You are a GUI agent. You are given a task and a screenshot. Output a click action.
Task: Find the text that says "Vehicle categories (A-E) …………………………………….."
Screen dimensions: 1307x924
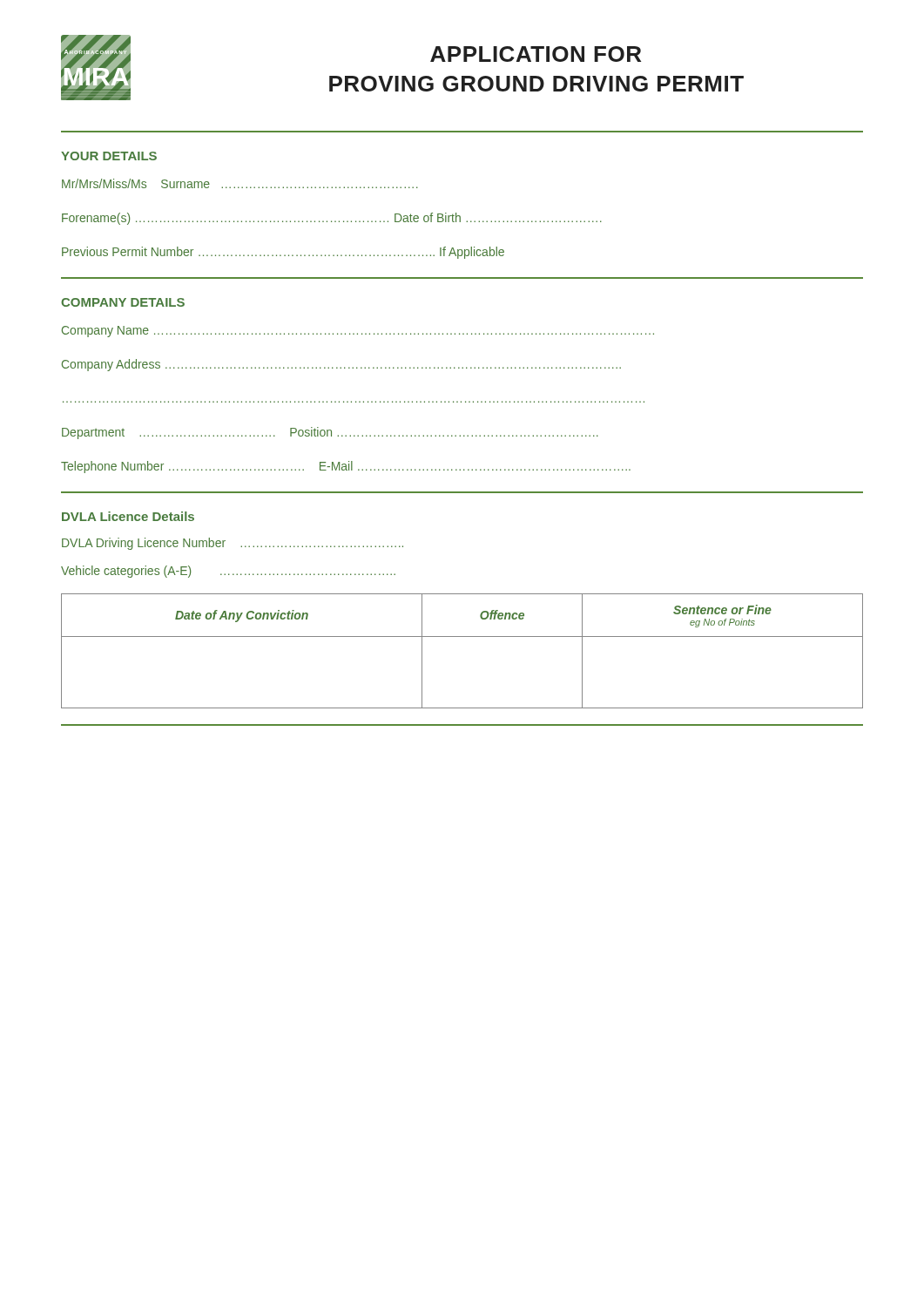(229, 571)
